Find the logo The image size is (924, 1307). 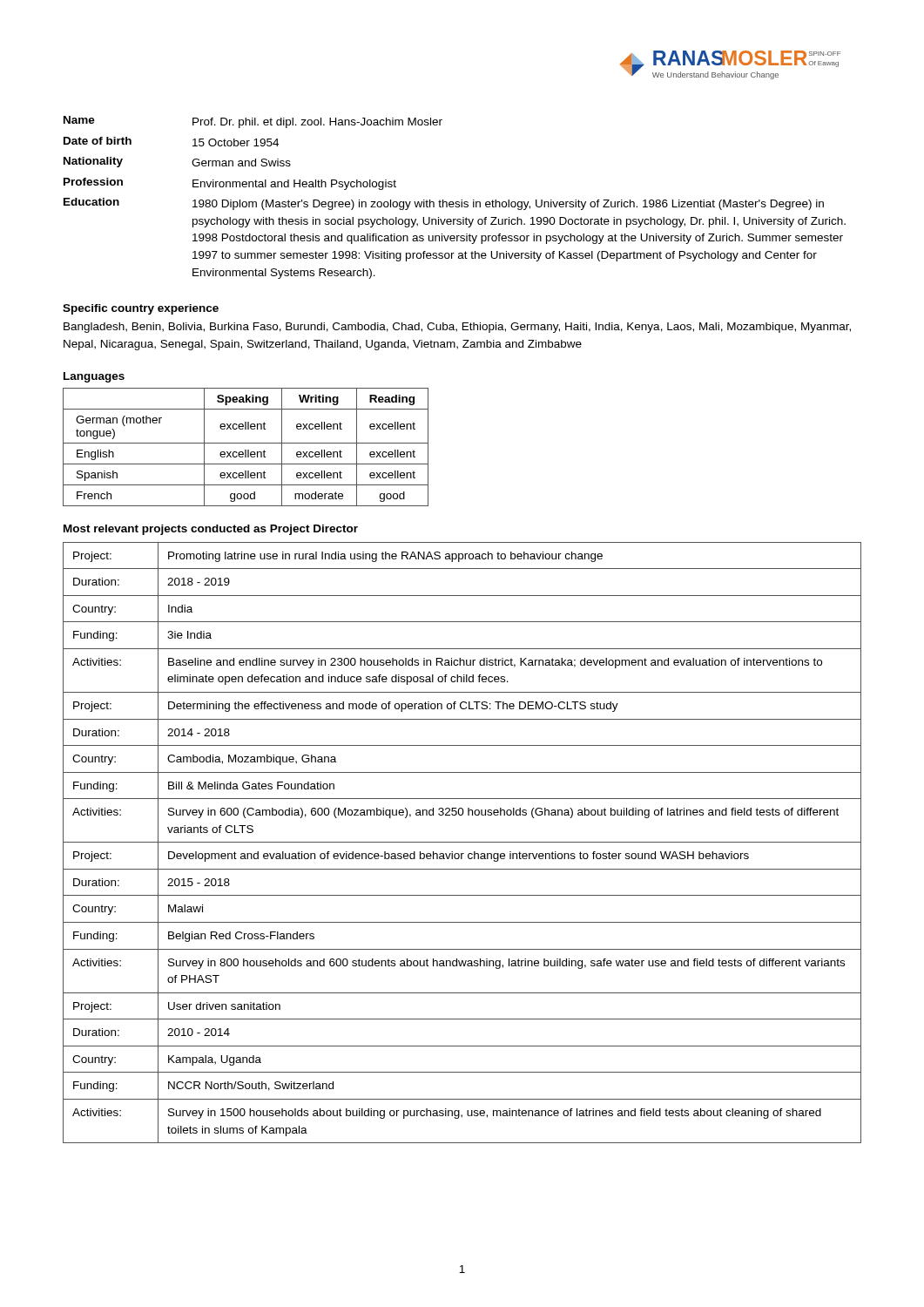[x=726, y=65]
